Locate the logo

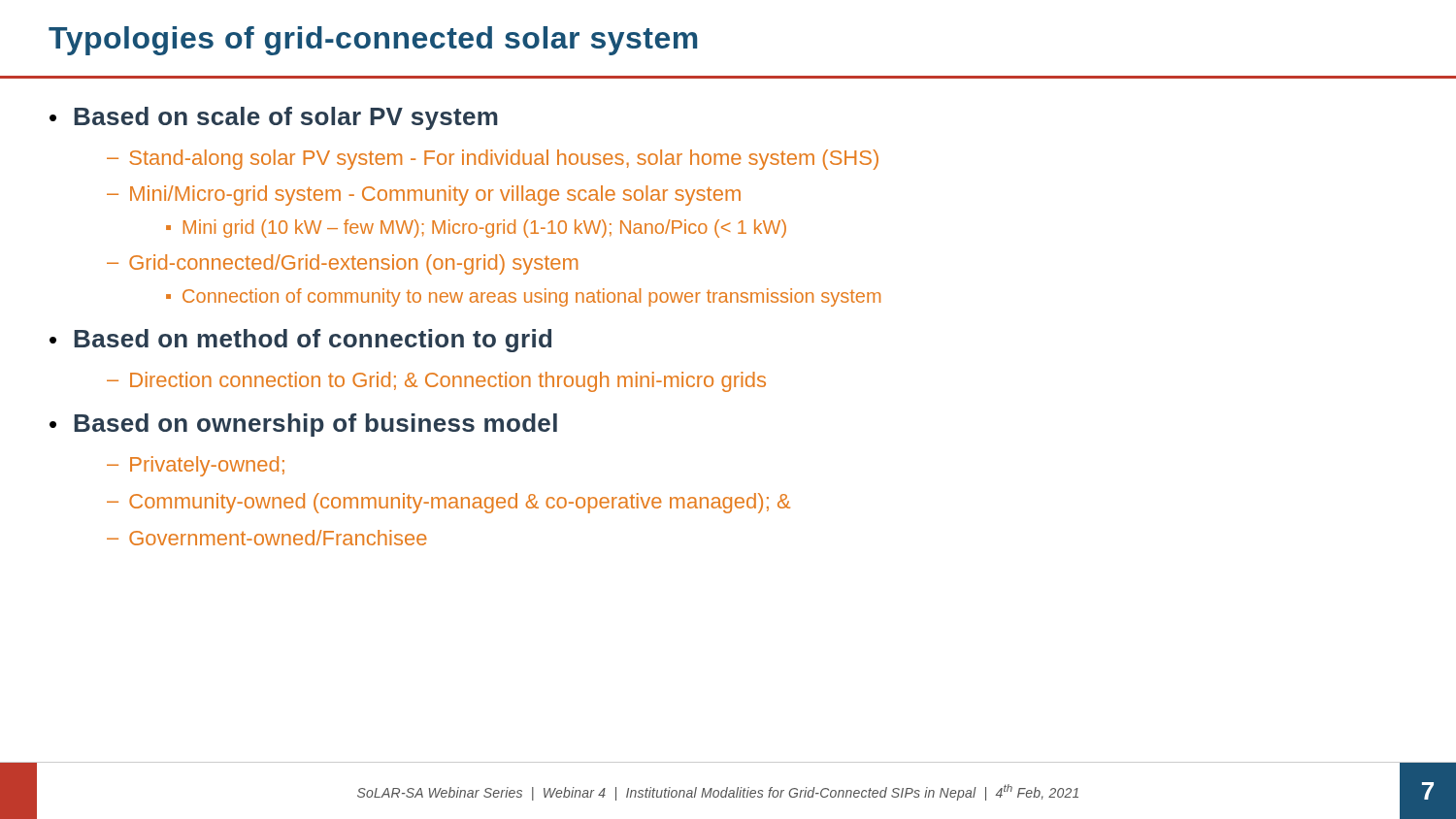click(1395, 39)
